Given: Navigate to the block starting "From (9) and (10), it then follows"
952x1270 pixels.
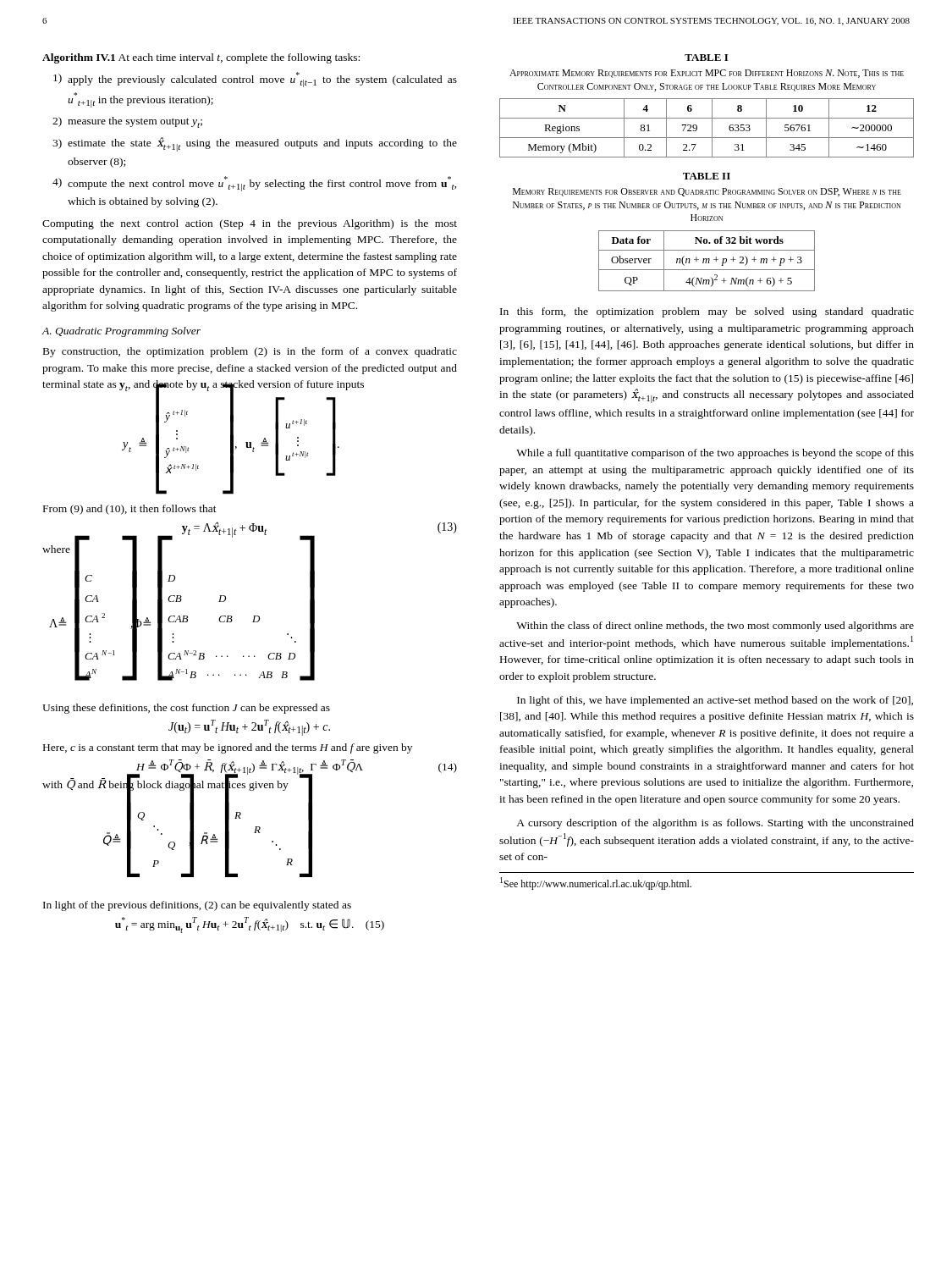Looking at the screenshot, I should 129,509.
